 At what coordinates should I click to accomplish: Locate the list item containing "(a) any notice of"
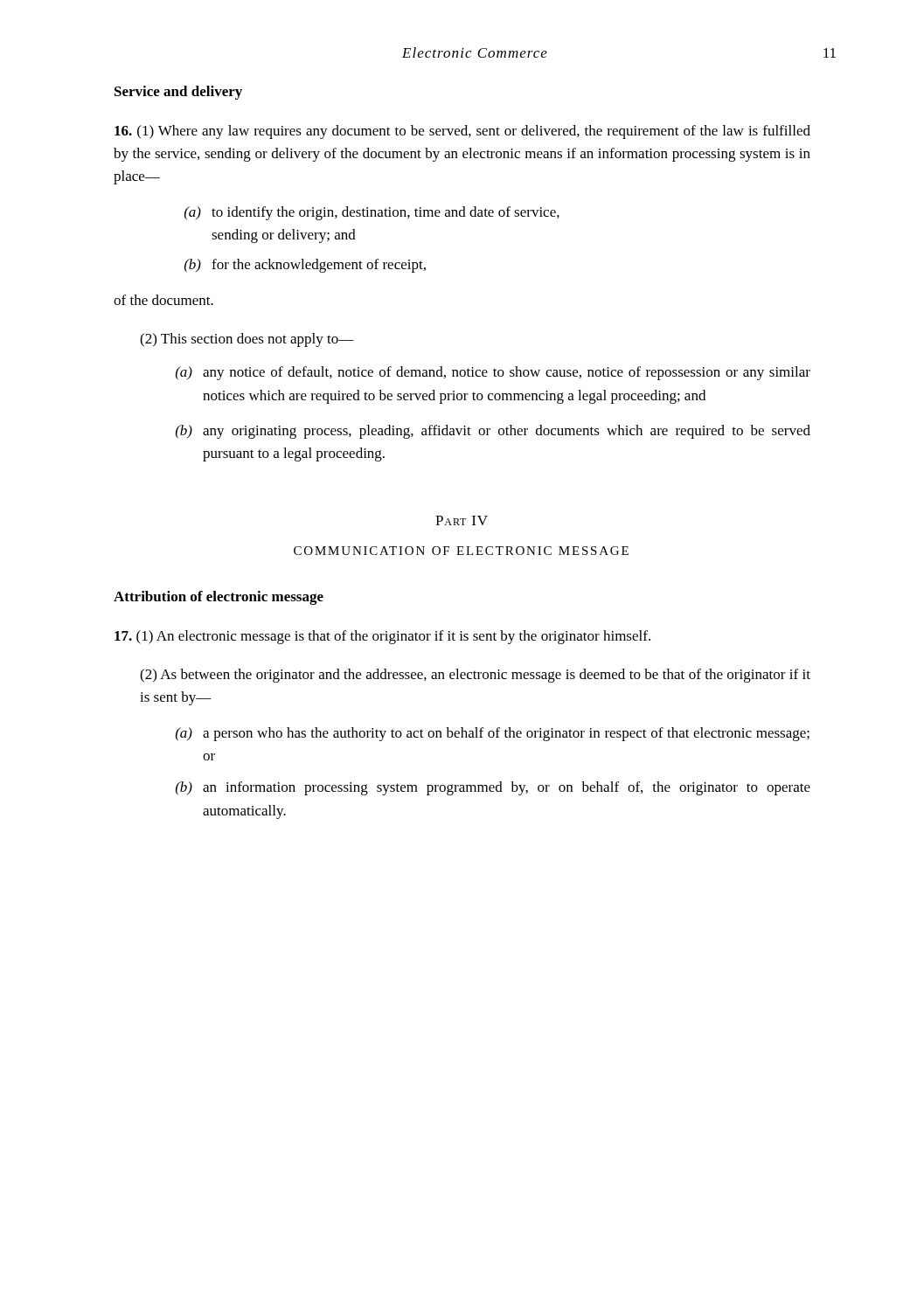(x=475, y=384)
